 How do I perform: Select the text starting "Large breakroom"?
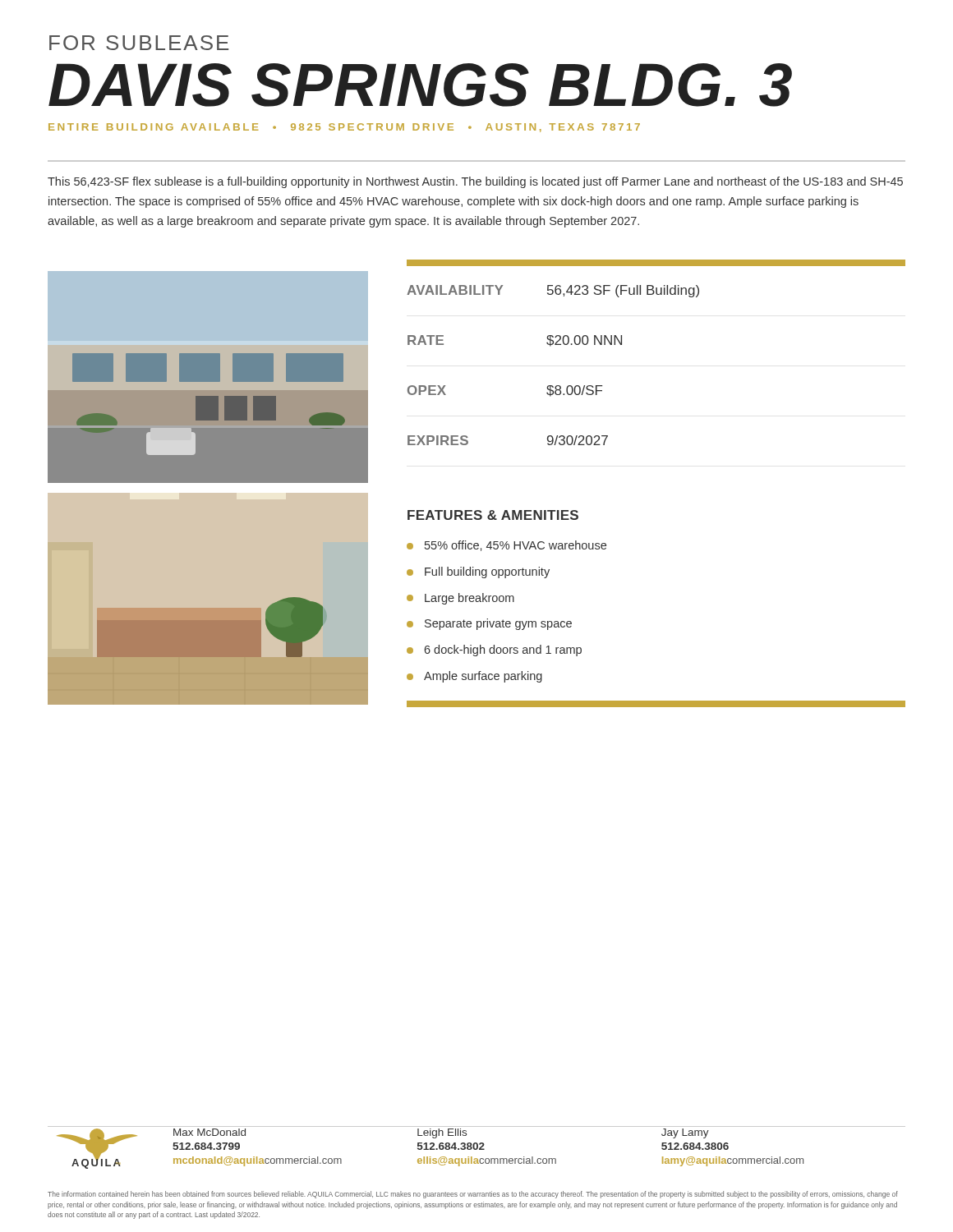(x=461, y=598)
